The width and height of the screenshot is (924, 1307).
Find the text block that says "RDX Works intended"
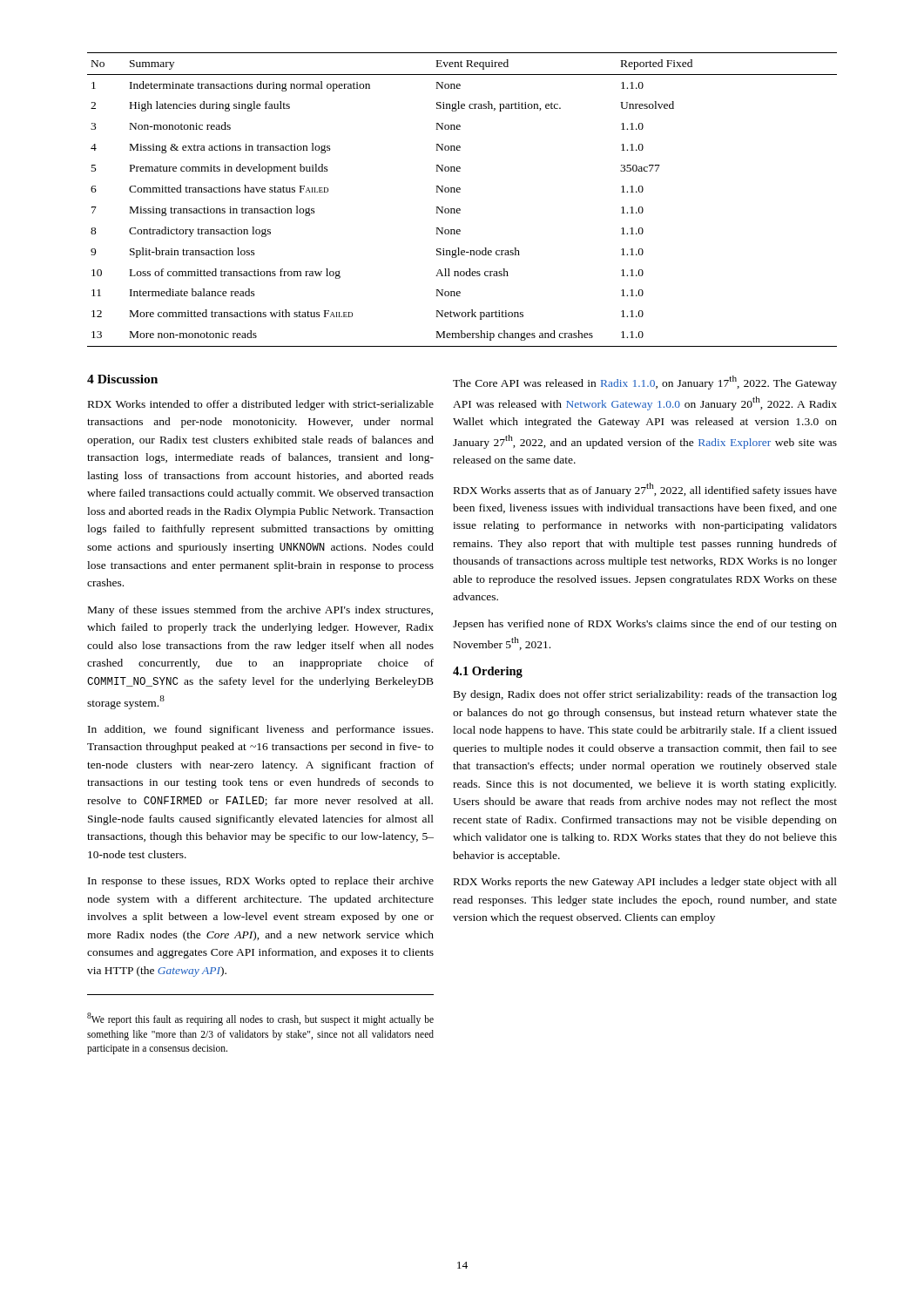tap(260, 494)
